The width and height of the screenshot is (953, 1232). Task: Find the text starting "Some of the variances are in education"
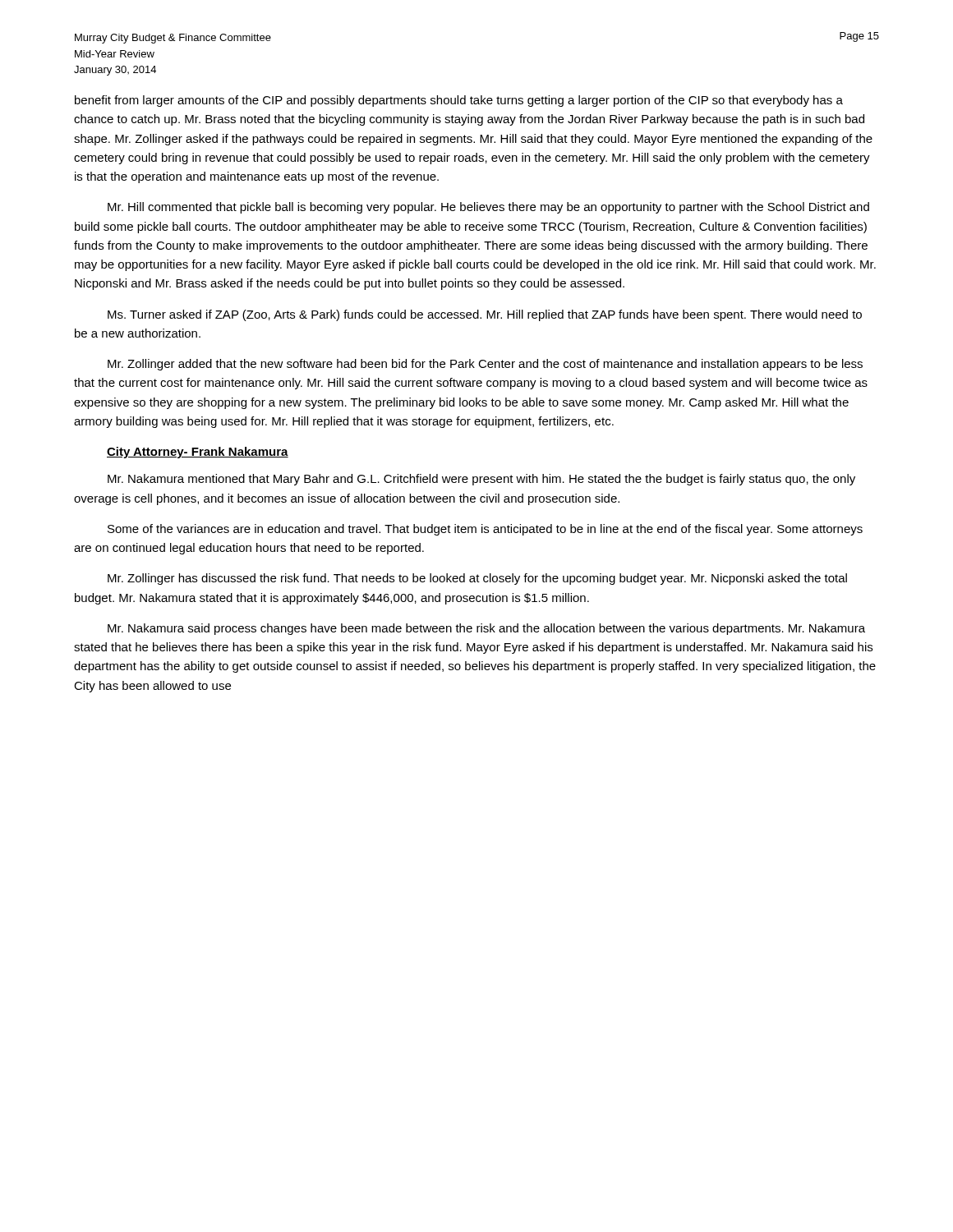pos(468,538)
